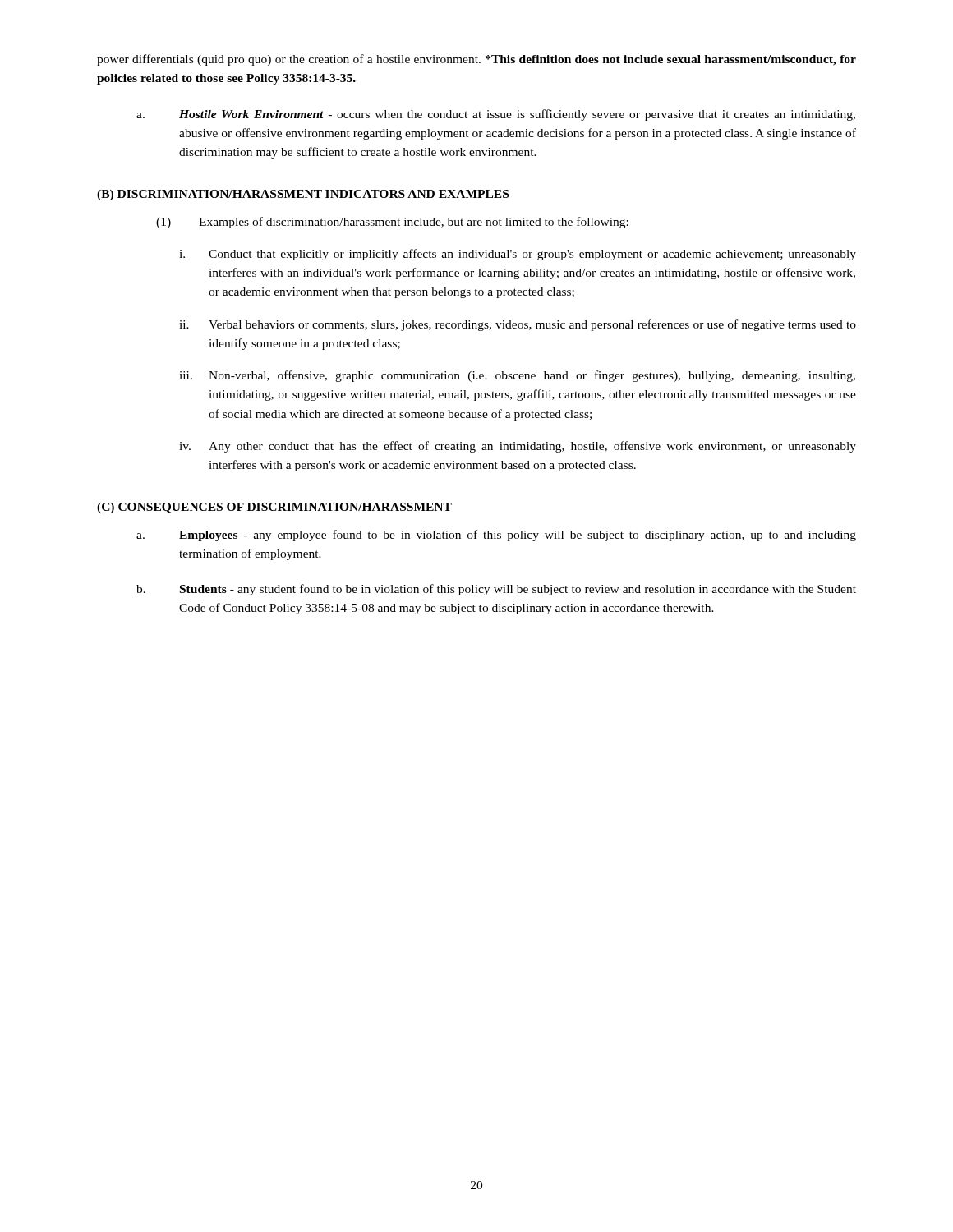Find the block on this page that starts "(1) Examples of discrimination/harassment include, but"
The height and width of the screenshot is (1232, 953).
click(x=506, y=221)
